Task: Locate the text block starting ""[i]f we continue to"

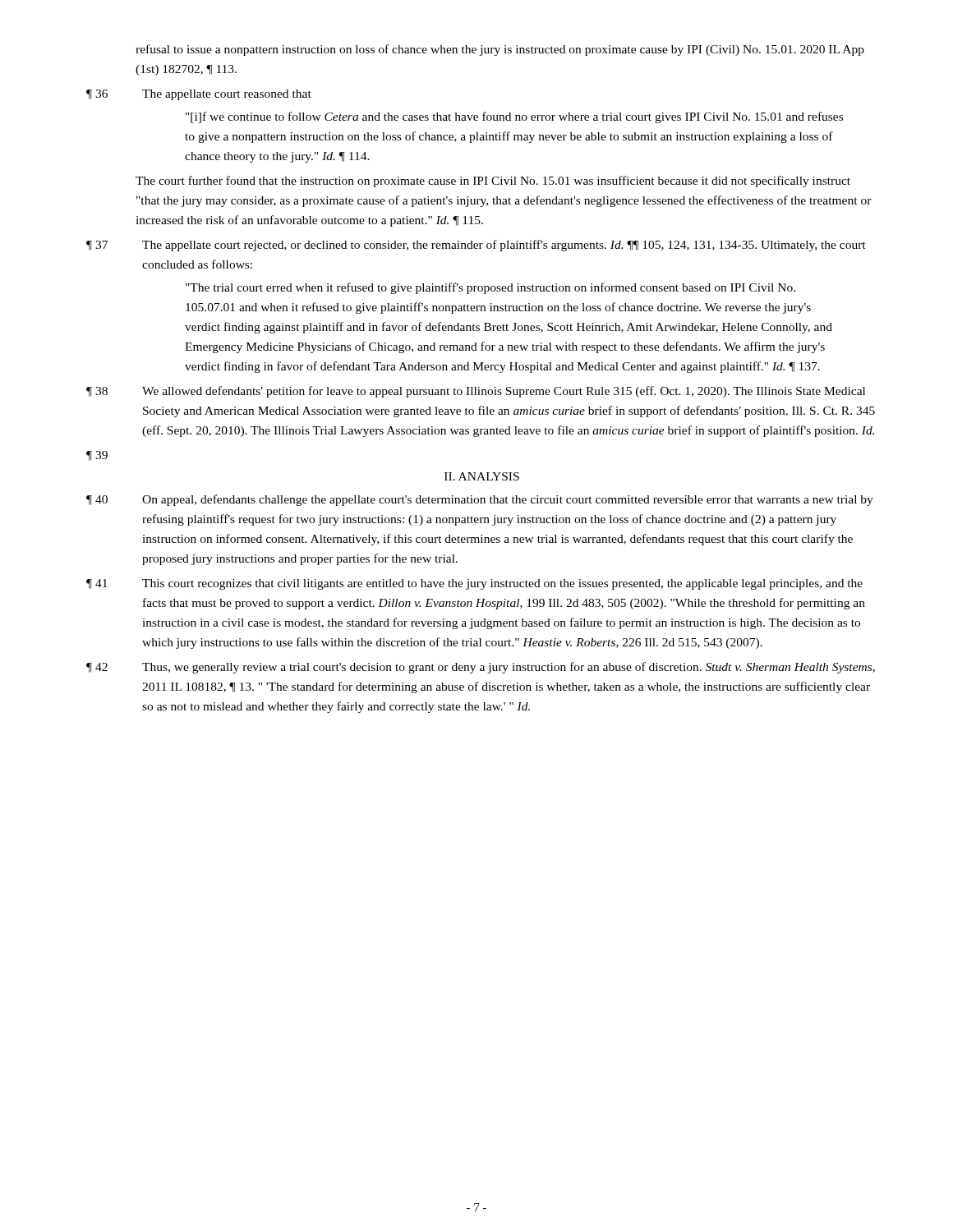Action: pos(514,136)
